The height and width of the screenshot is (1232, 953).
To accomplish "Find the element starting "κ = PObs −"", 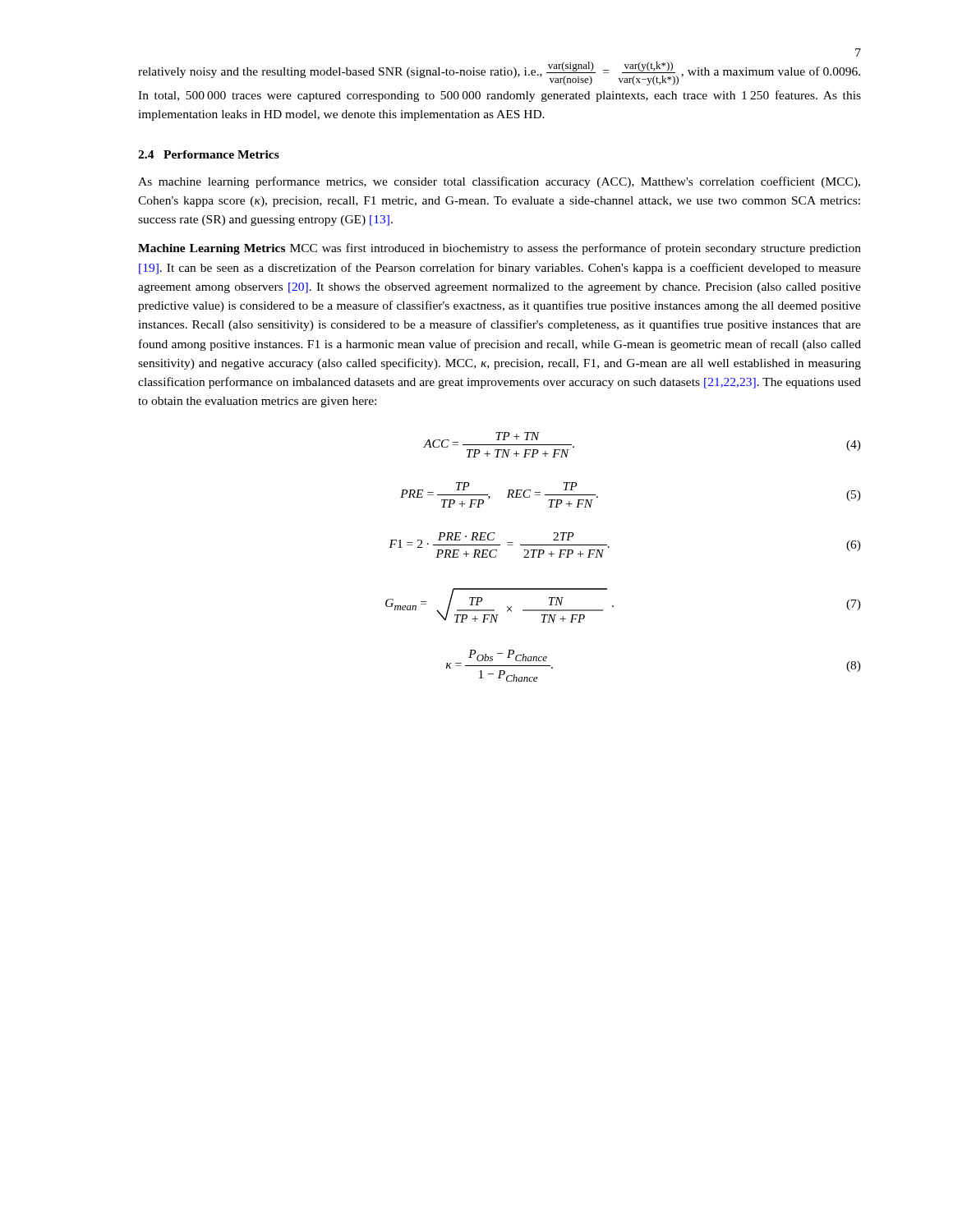I will click(x=499, y=666).
